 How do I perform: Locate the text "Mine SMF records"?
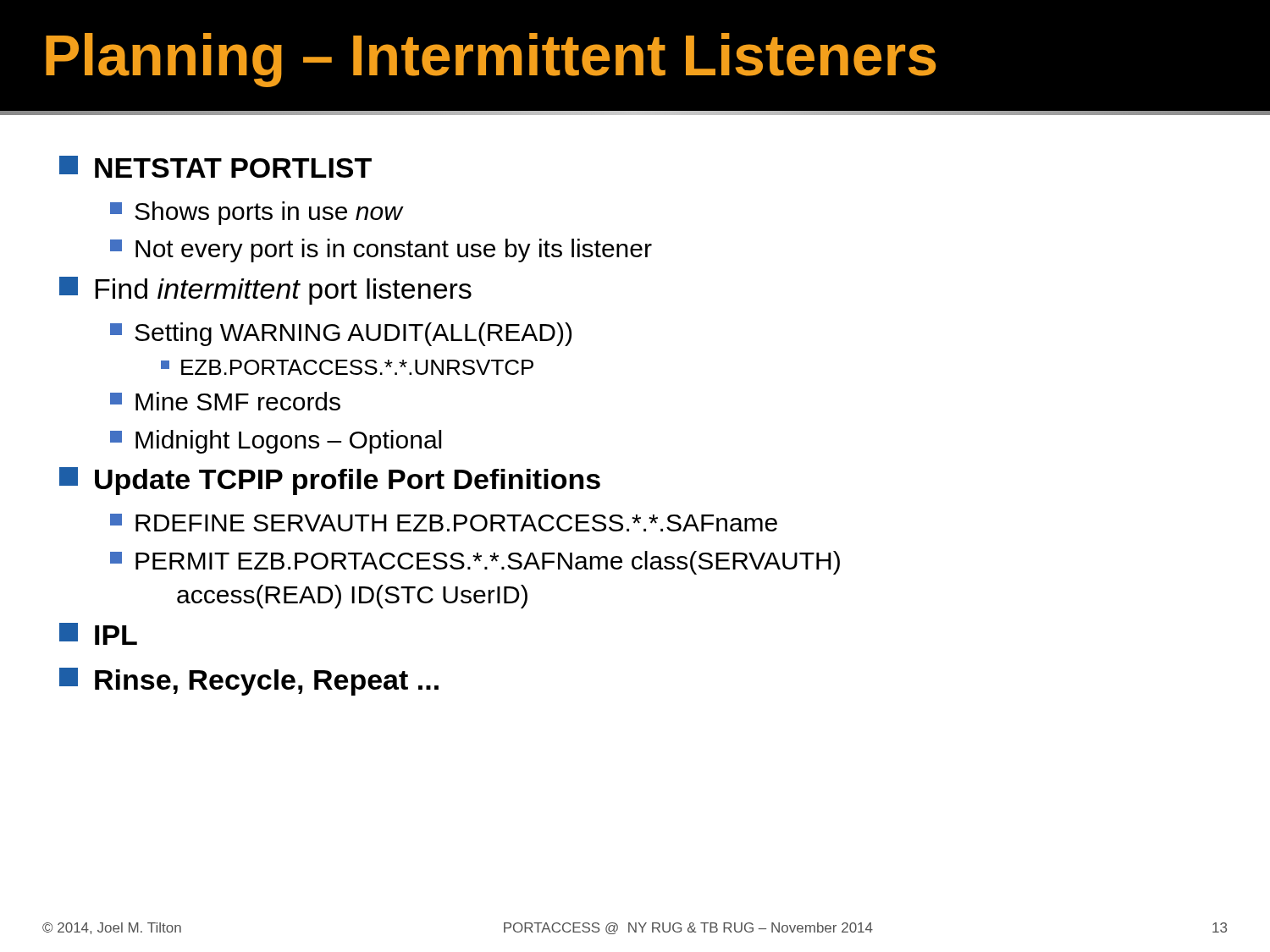tap(226, 402)
